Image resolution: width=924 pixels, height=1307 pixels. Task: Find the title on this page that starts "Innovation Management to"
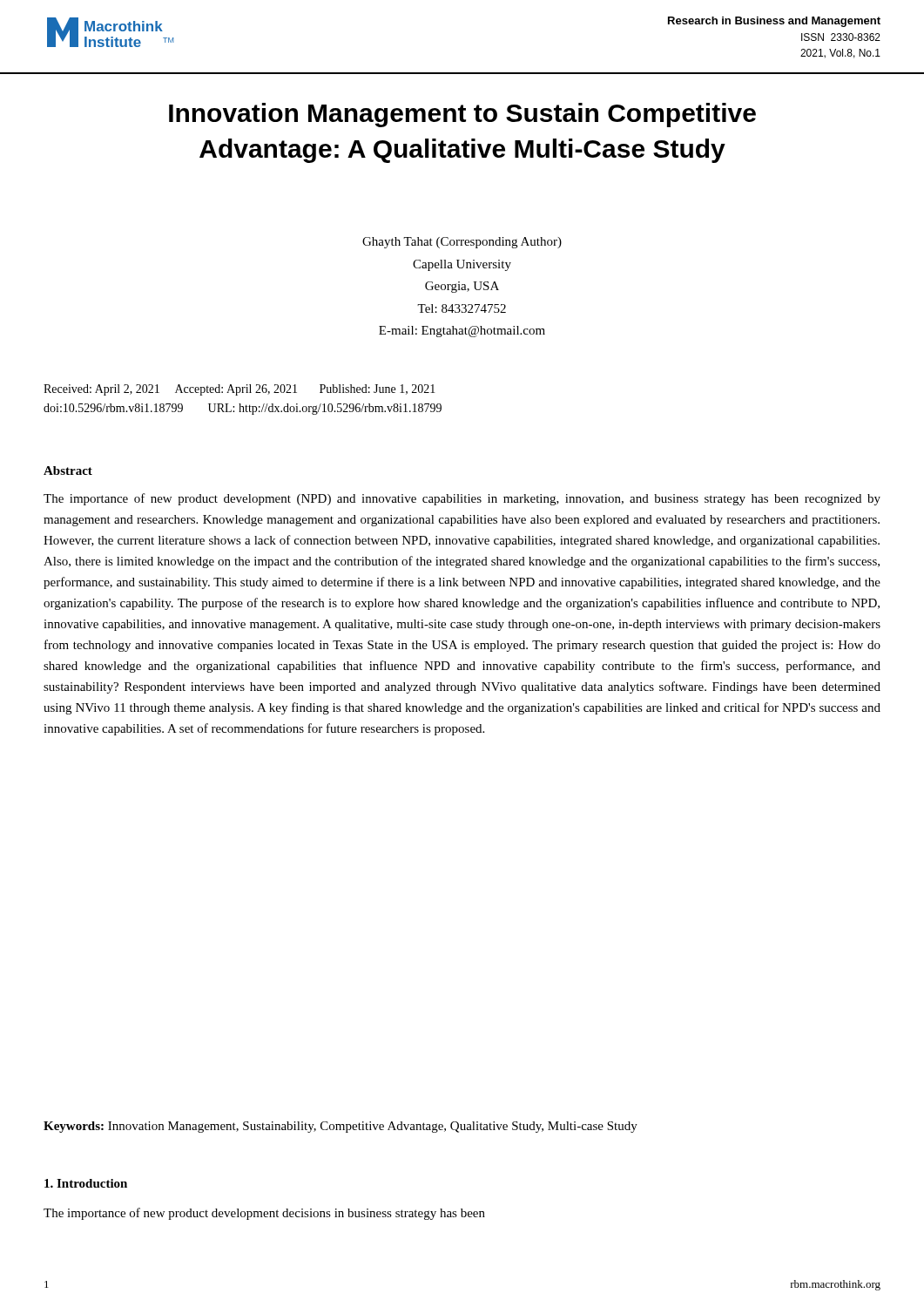click(x=462, y=131)
